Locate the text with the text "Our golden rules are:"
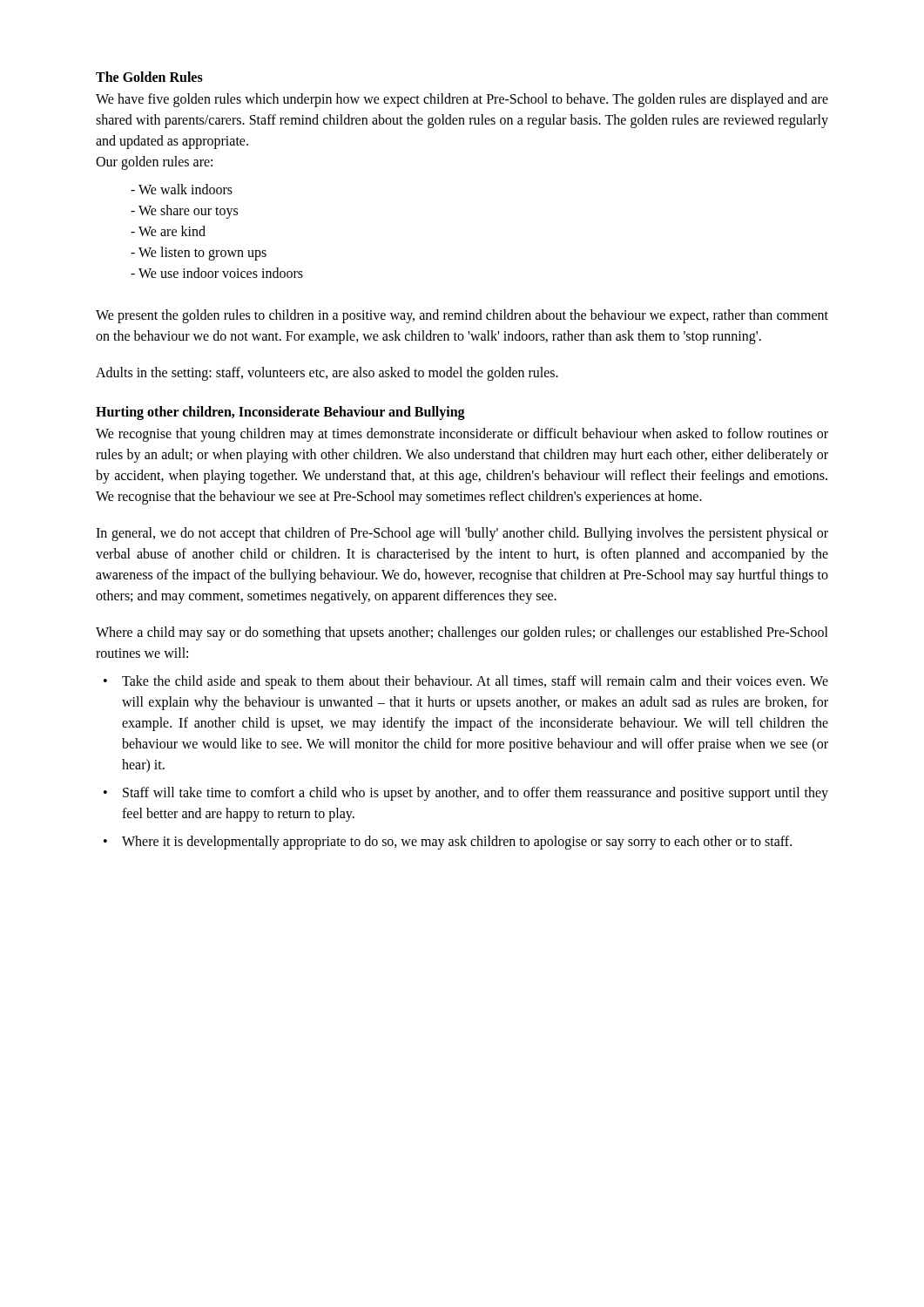924x1307 pixels. point(155,162)
